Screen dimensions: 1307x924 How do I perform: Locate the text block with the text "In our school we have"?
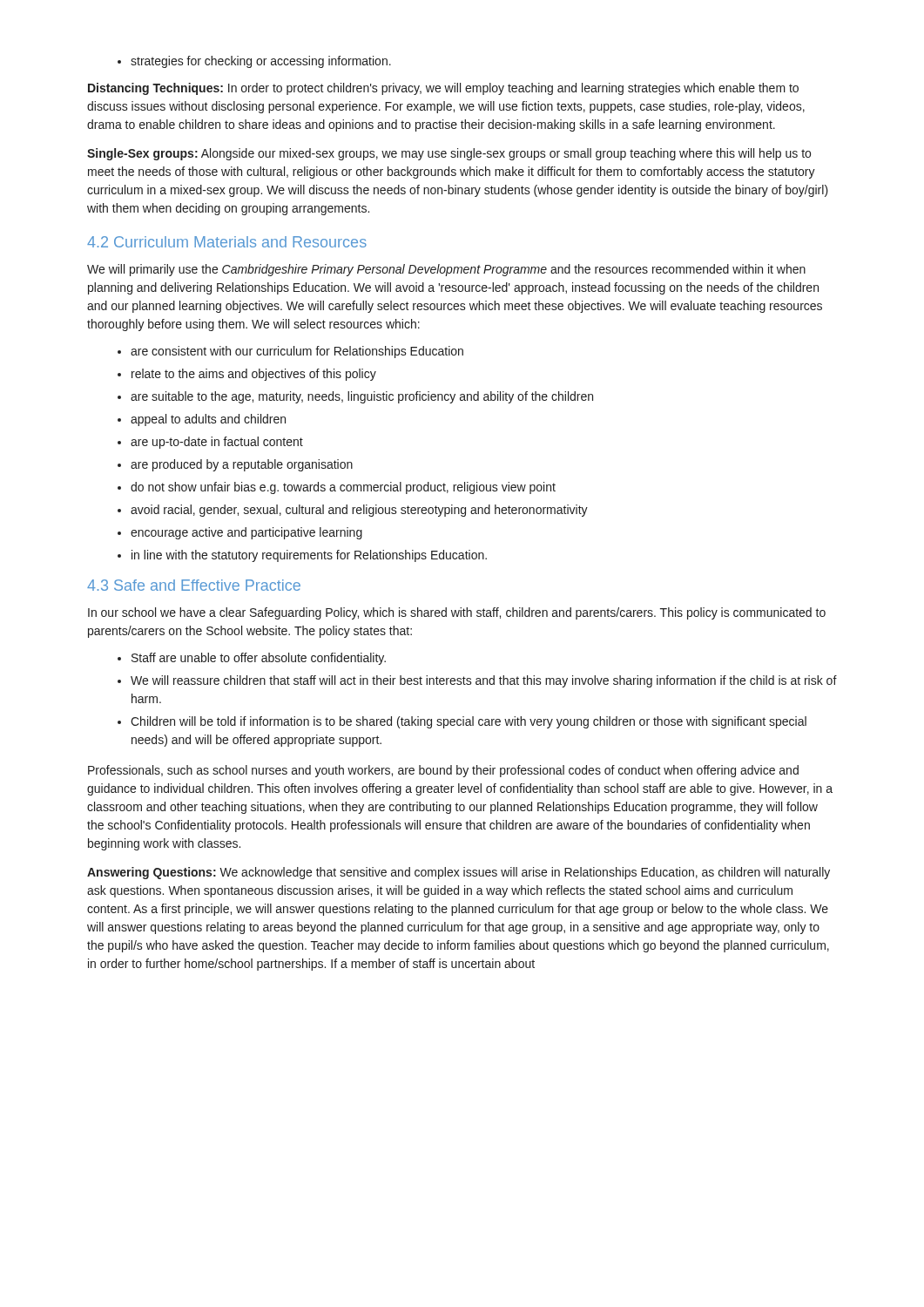pos(462,622)
